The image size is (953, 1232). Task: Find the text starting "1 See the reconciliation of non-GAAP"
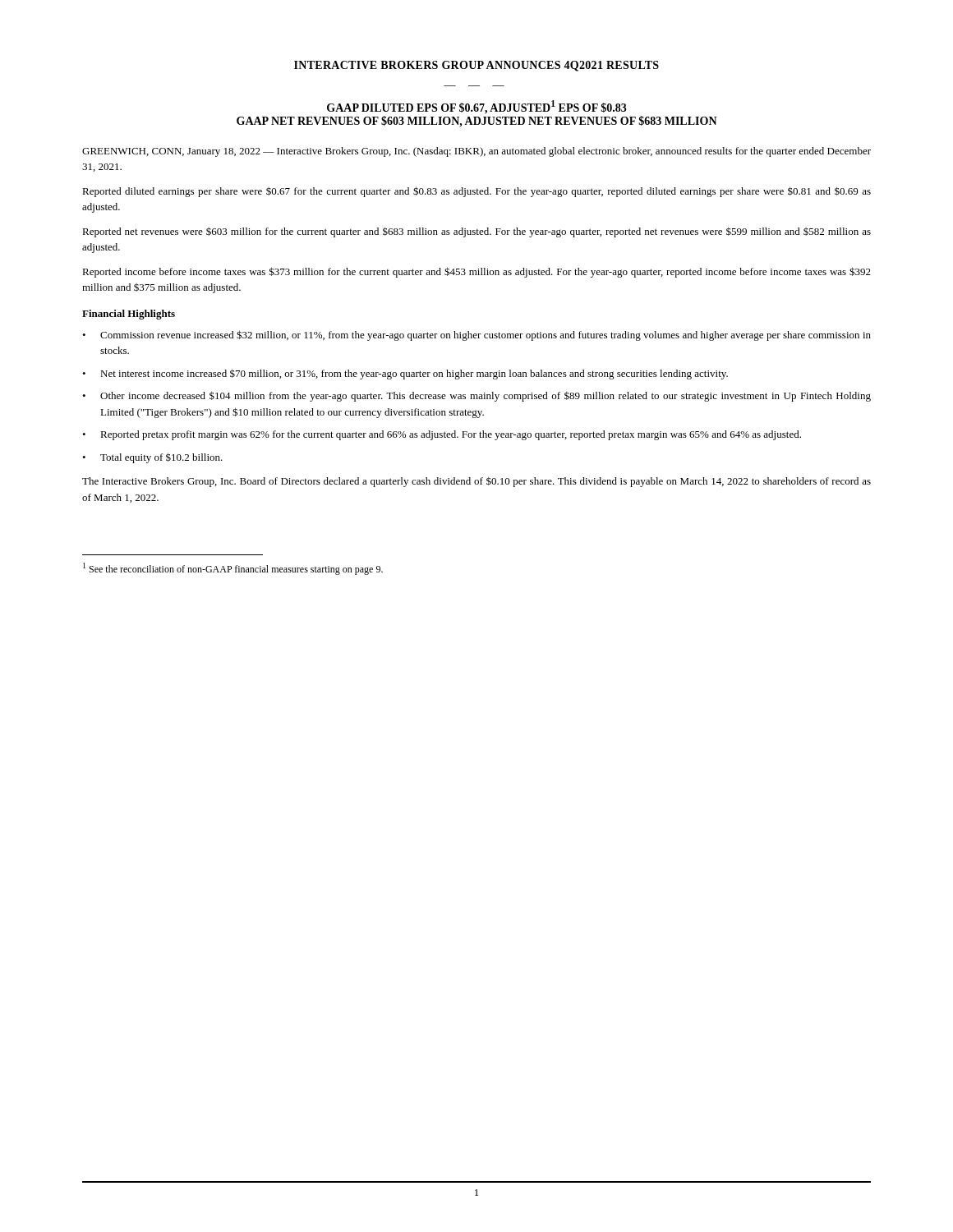pyautogui.click(x=233, y=568)
